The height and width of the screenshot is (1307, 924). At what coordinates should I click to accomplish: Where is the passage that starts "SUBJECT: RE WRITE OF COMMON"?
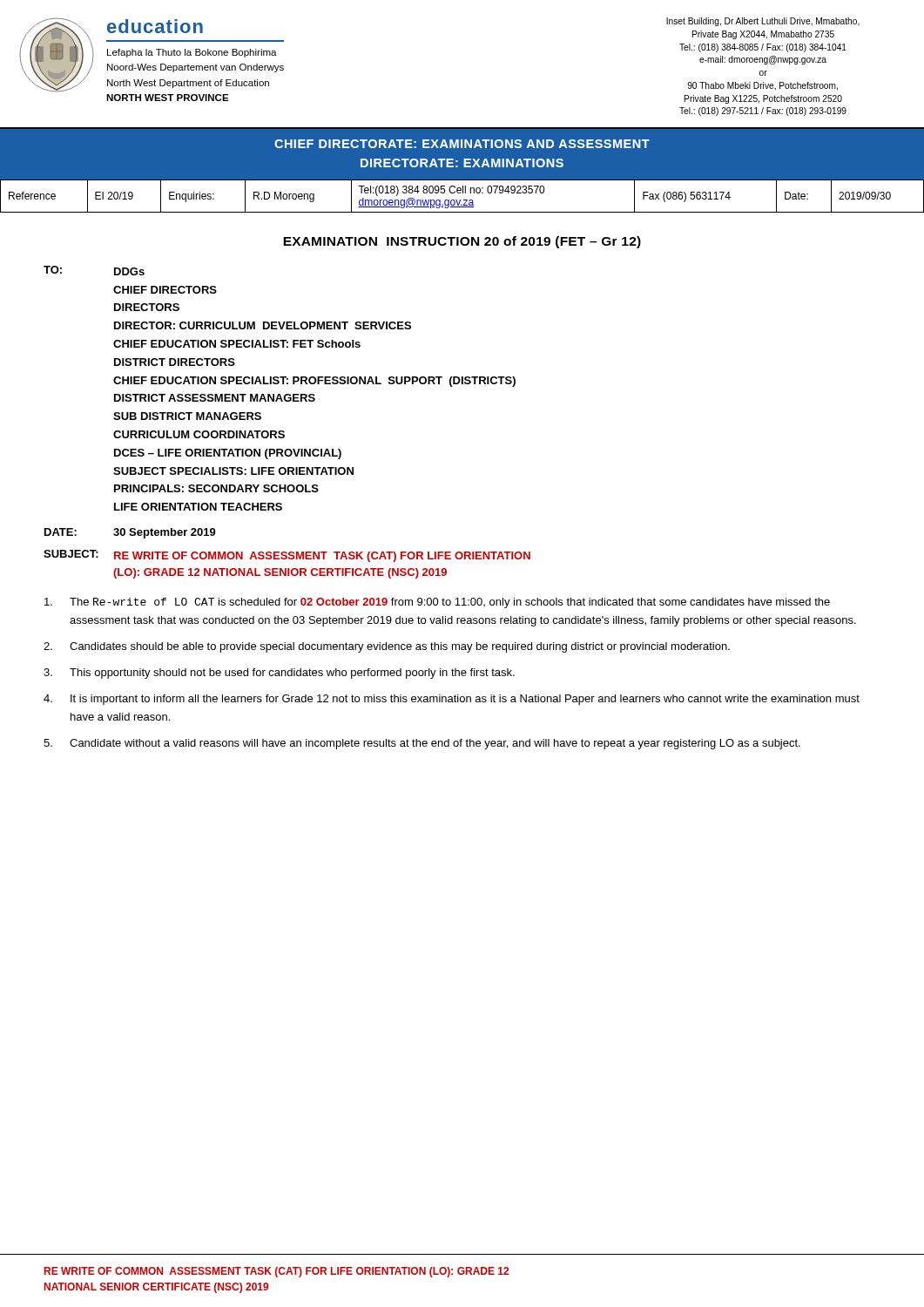pos(287,564)
